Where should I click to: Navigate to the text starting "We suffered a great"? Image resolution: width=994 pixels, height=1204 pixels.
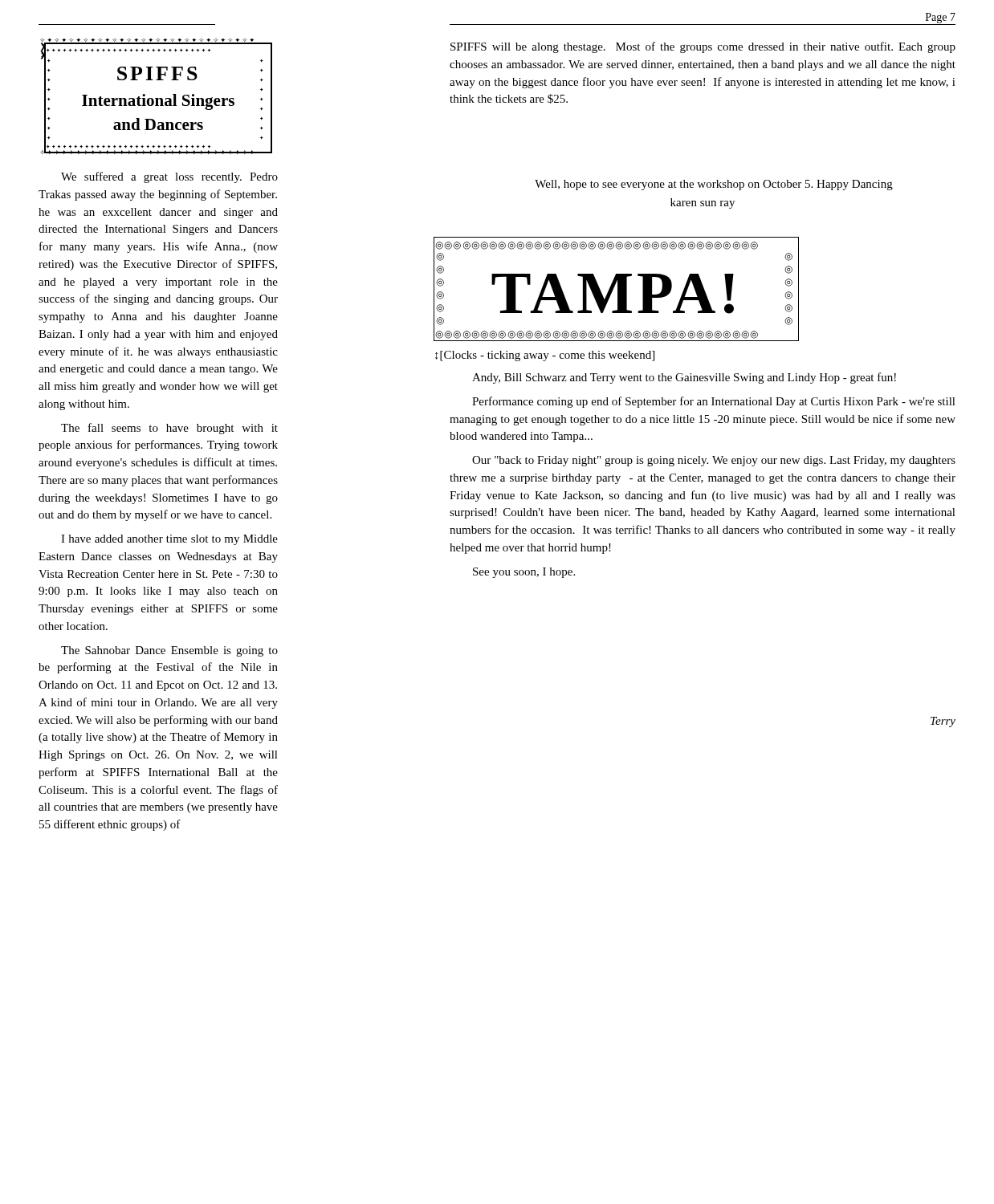click(158, 501)
